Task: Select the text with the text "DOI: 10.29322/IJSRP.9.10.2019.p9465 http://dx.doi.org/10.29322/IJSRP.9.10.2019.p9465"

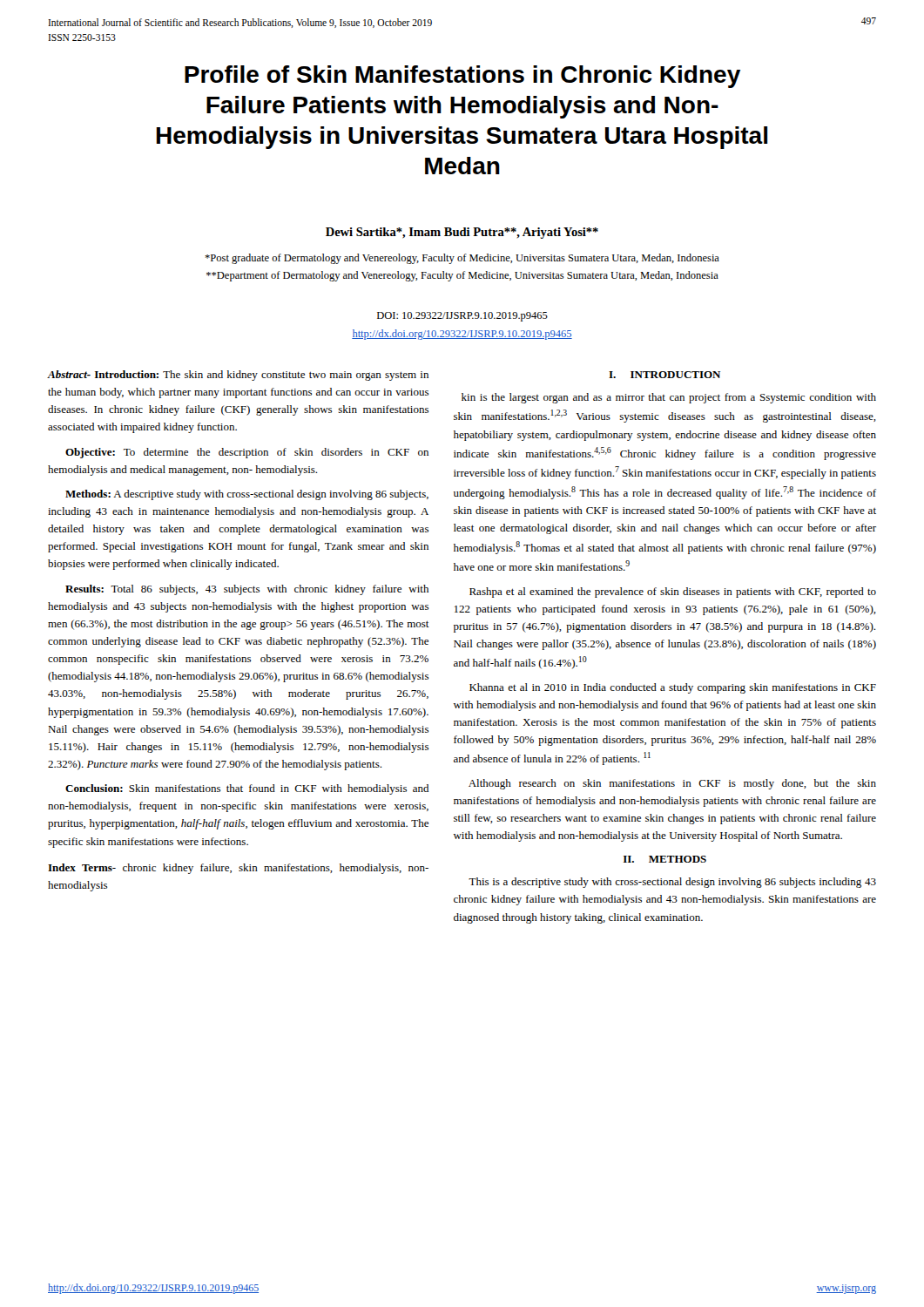Action: pos(462,325)
